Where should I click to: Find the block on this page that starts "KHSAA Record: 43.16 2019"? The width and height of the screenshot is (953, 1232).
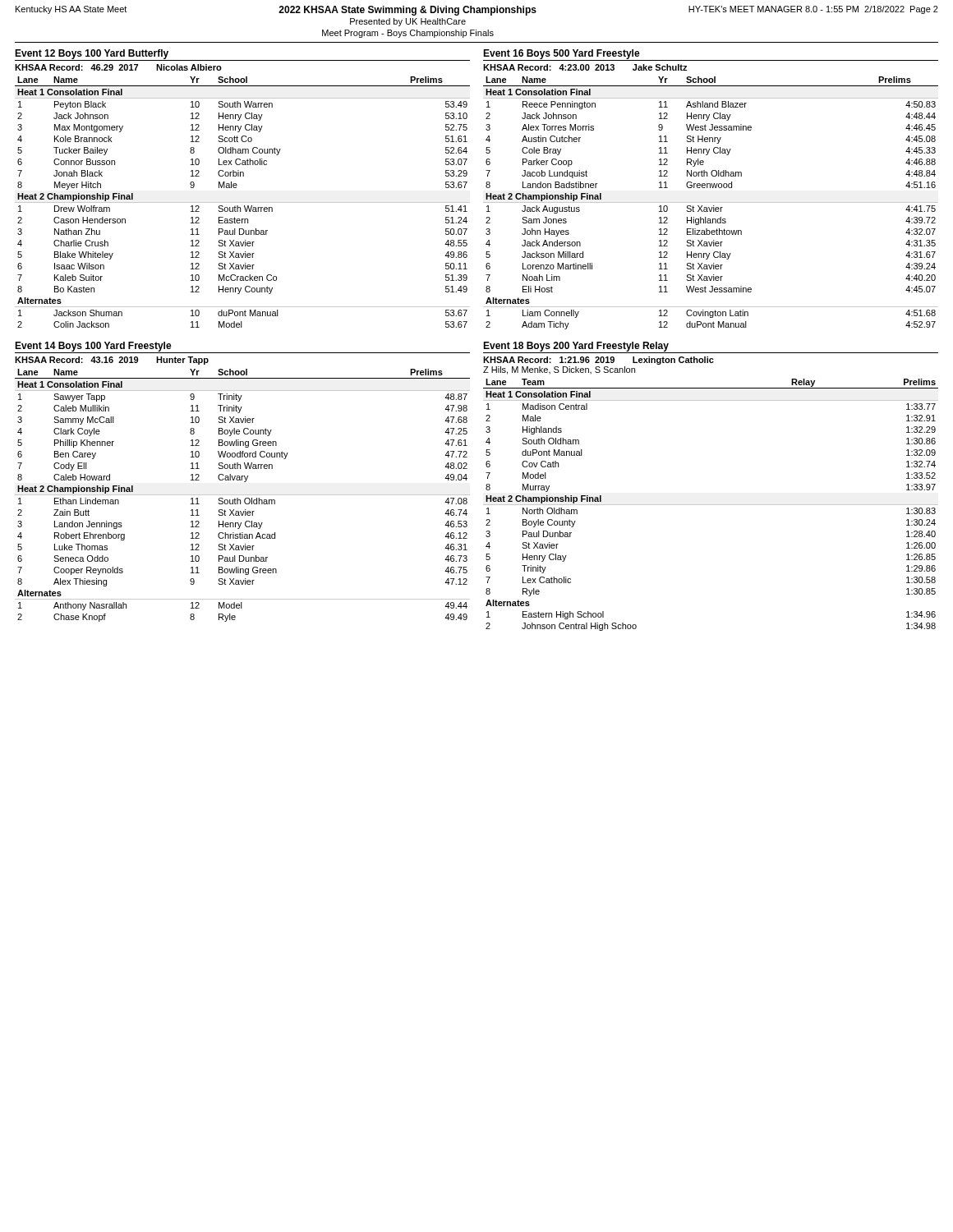click(112, 360)
